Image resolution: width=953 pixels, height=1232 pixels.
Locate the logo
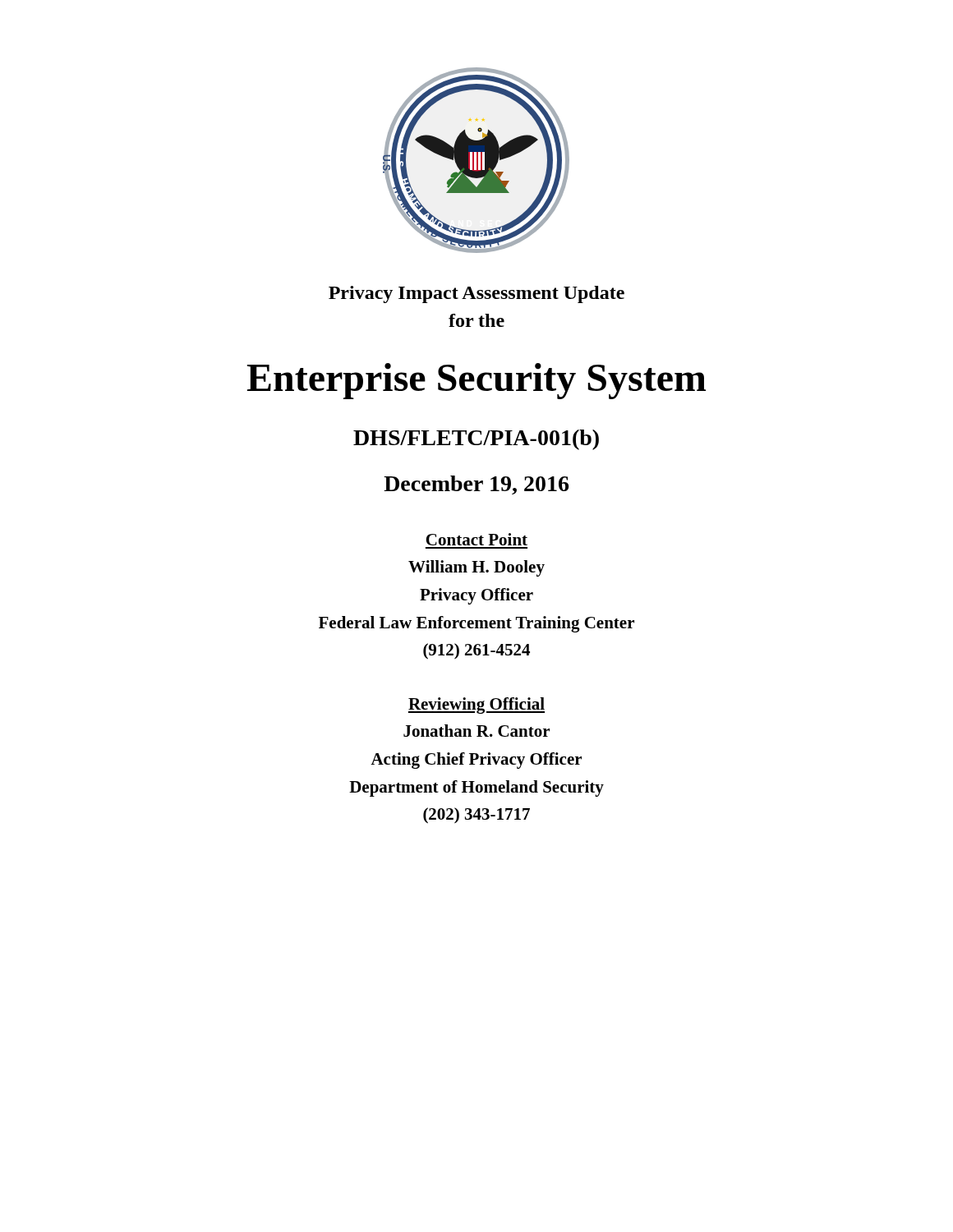(476, 160)
